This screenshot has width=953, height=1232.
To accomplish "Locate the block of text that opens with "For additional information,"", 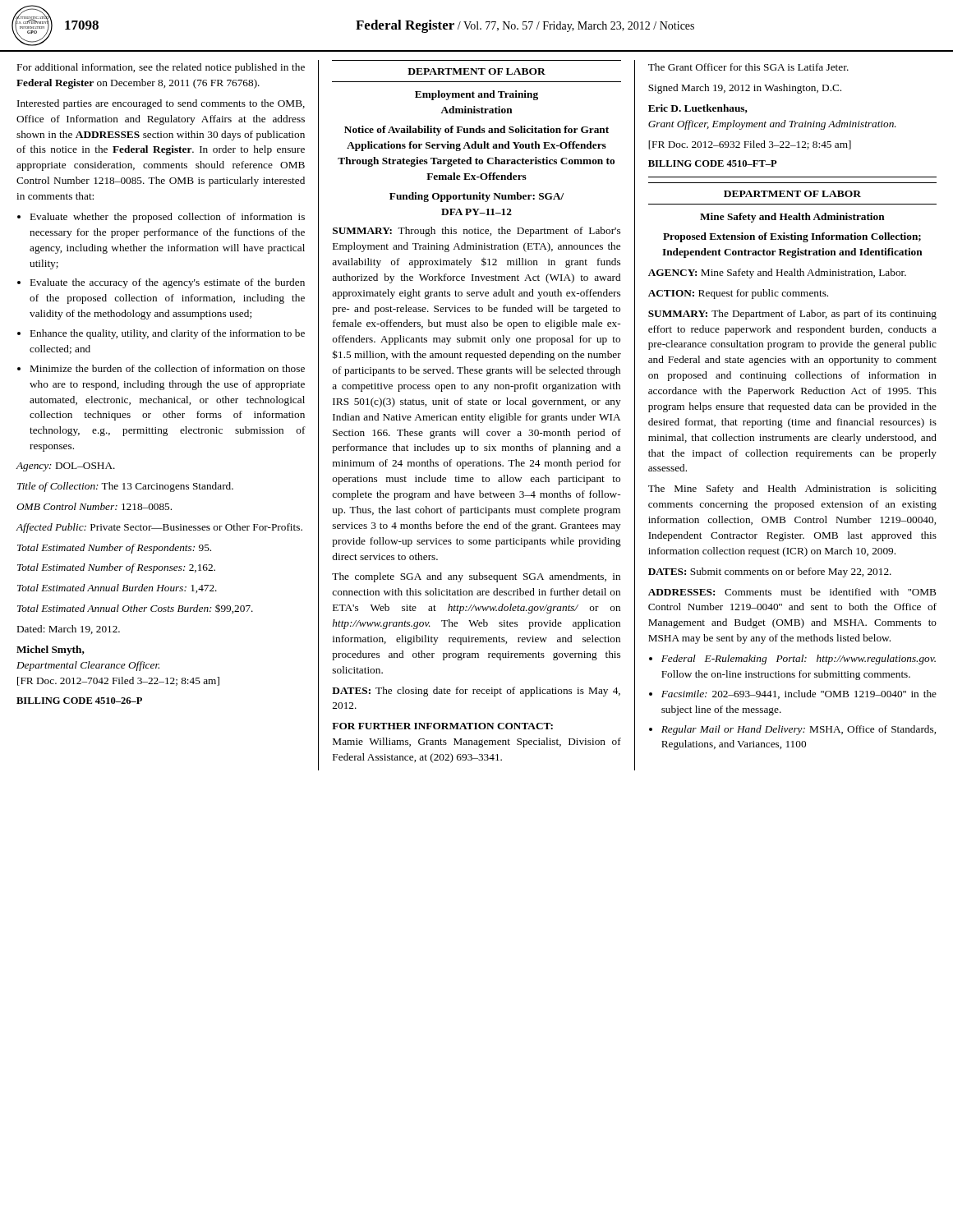I will (x=161, y=132).
